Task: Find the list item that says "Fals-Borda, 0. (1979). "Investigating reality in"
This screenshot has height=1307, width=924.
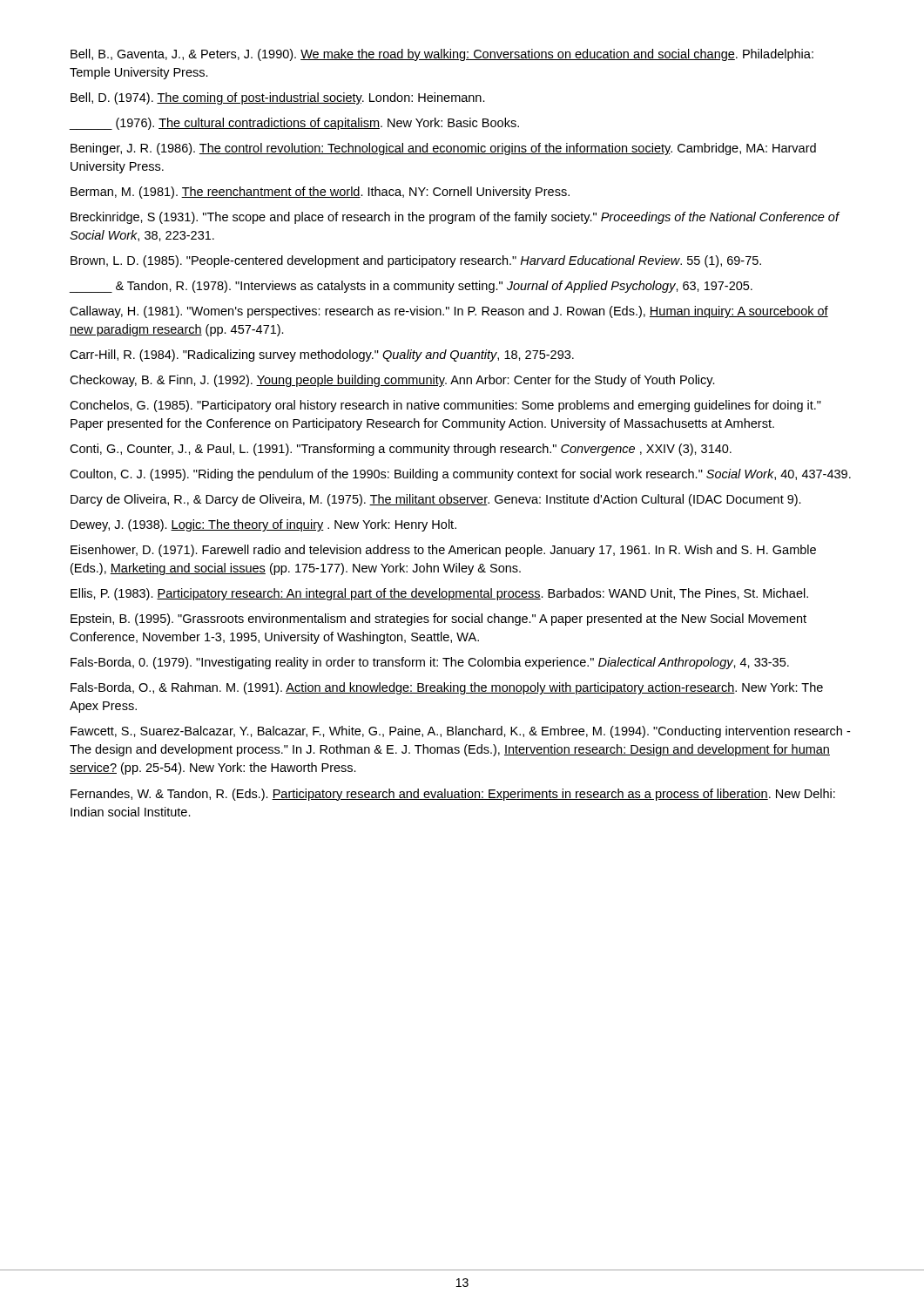Action: pos(430,663)
